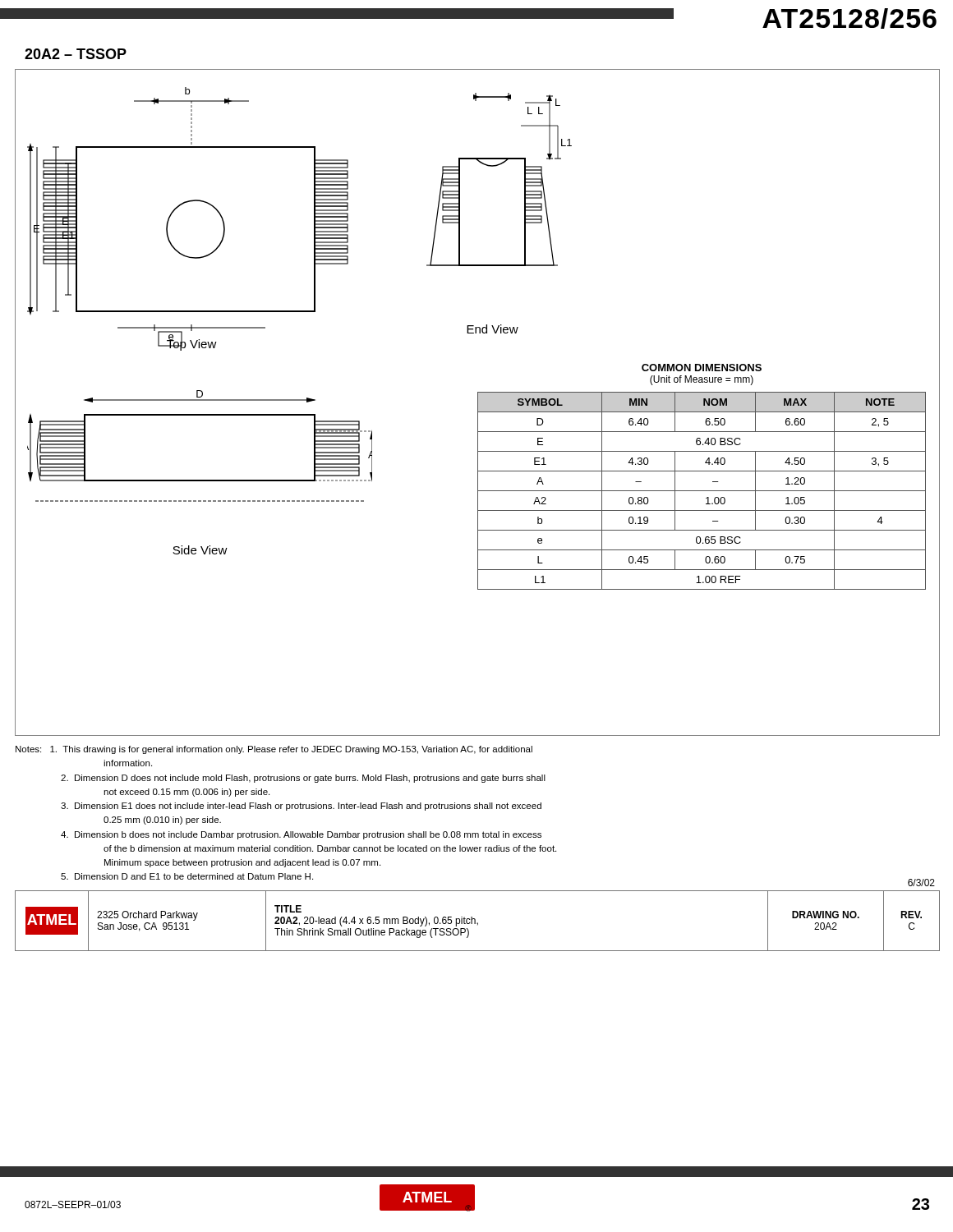Find the engineering diagram

[x=477, y=402]
